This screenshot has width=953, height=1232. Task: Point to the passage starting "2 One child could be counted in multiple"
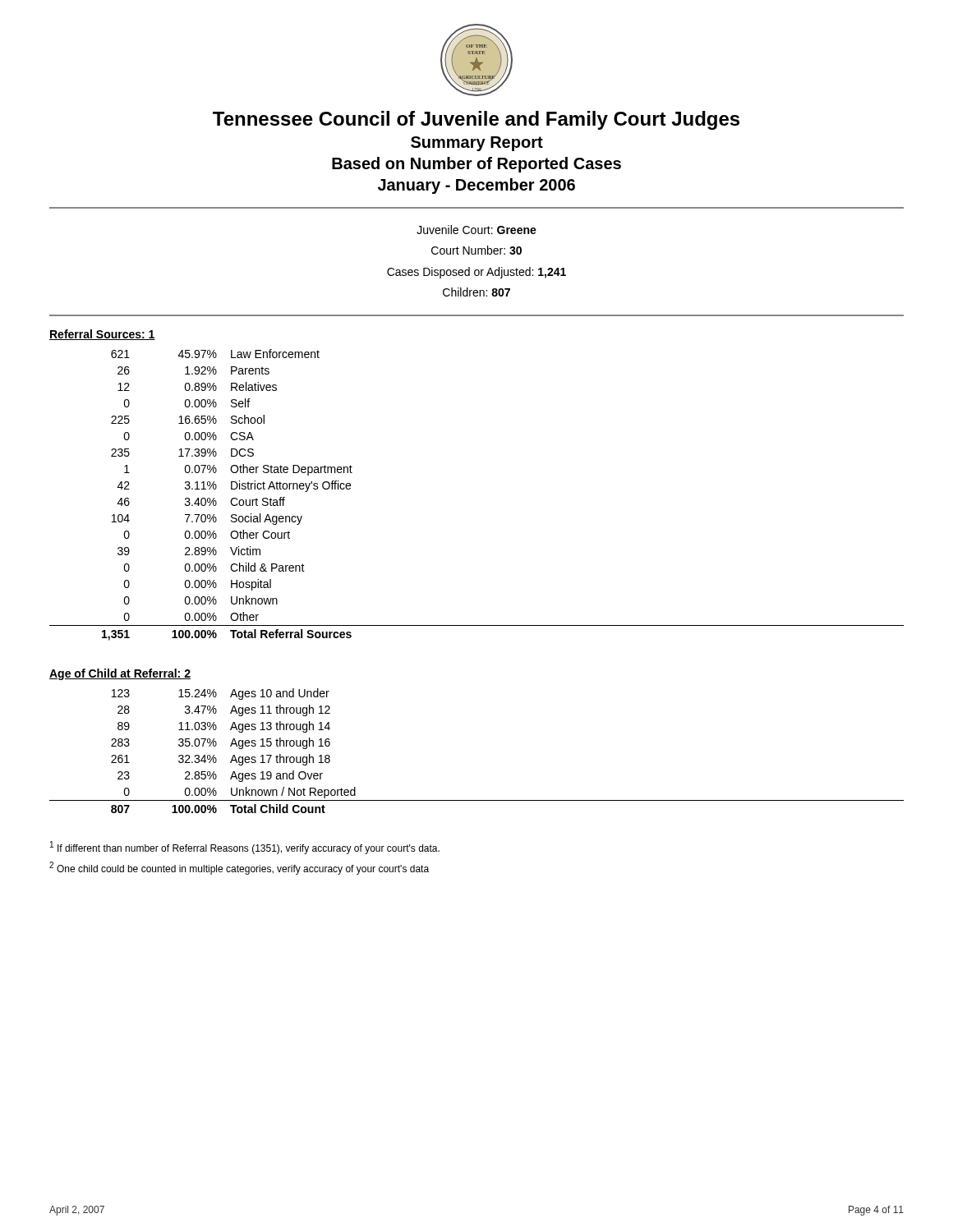pyautogui.click(x=239, y=868)
